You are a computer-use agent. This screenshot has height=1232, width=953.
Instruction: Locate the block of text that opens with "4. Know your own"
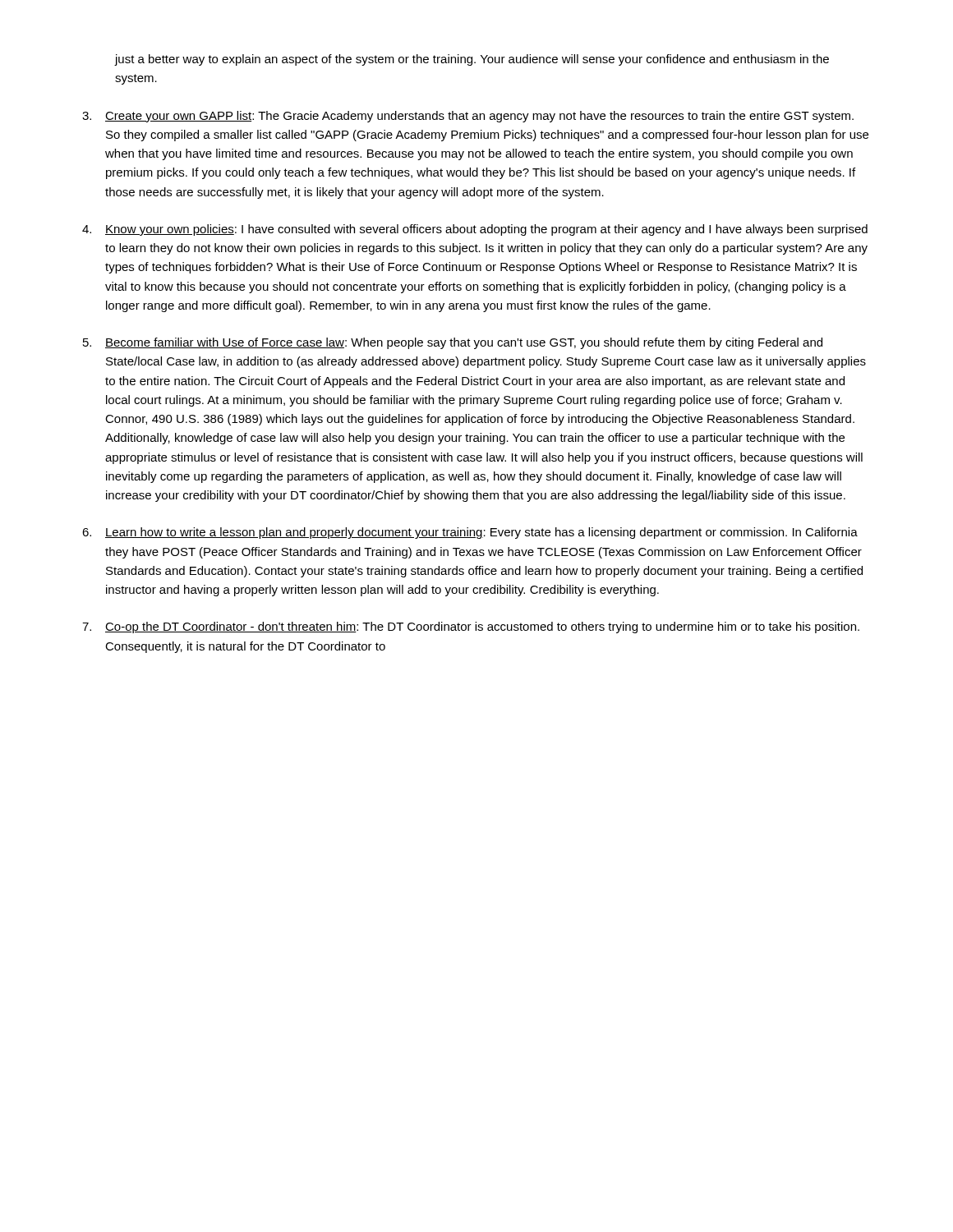click(476, 267)
